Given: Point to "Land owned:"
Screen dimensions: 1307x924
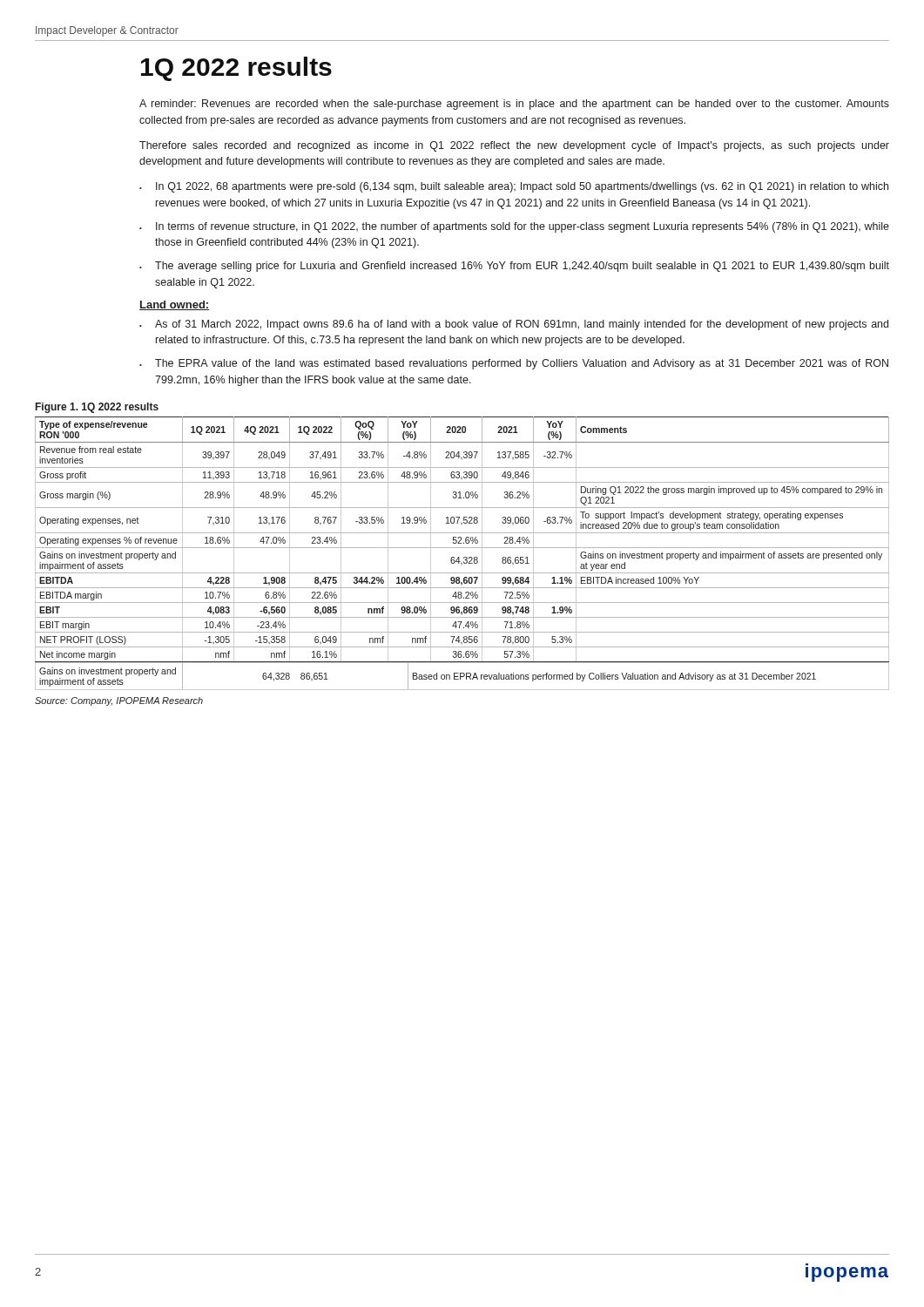Looking at the screenshot, I should click(x=174, y=304).
